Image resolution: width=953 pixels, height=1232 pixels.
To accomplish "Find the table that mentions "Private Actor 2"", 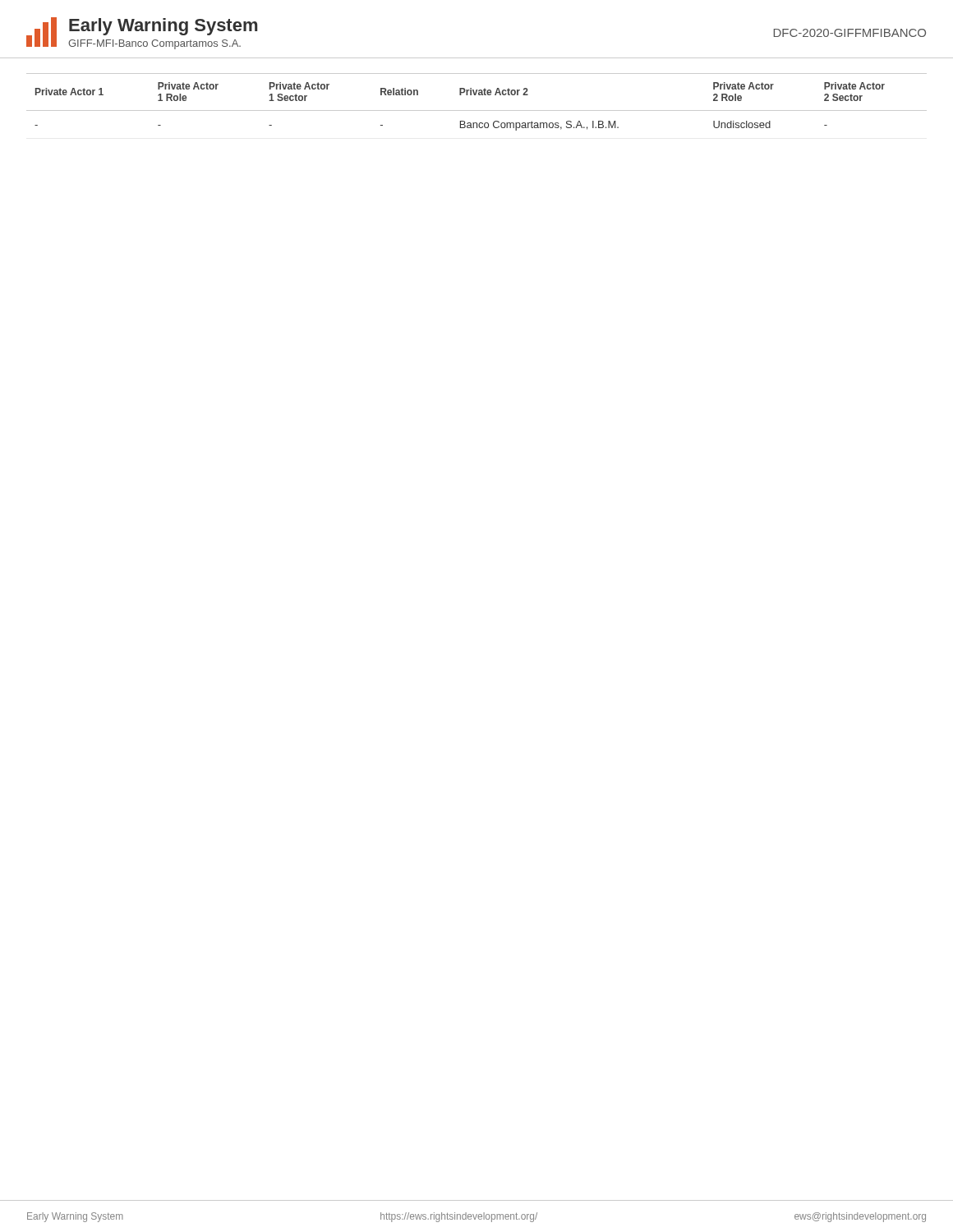I will pos(476,99).
